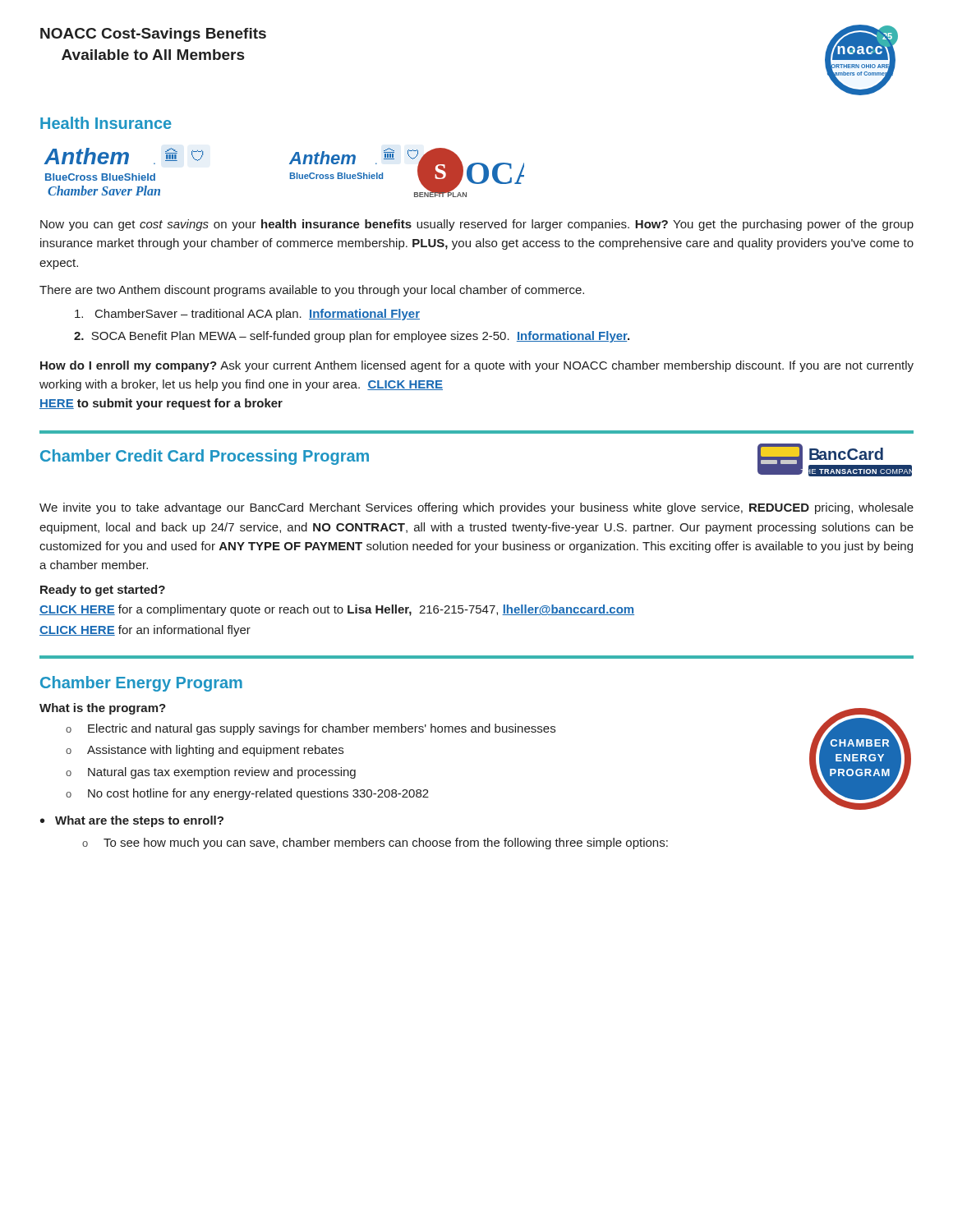Click on the list item containing "To see how much you"
This screenshot has width=953, height=1232.
(386, 842)
